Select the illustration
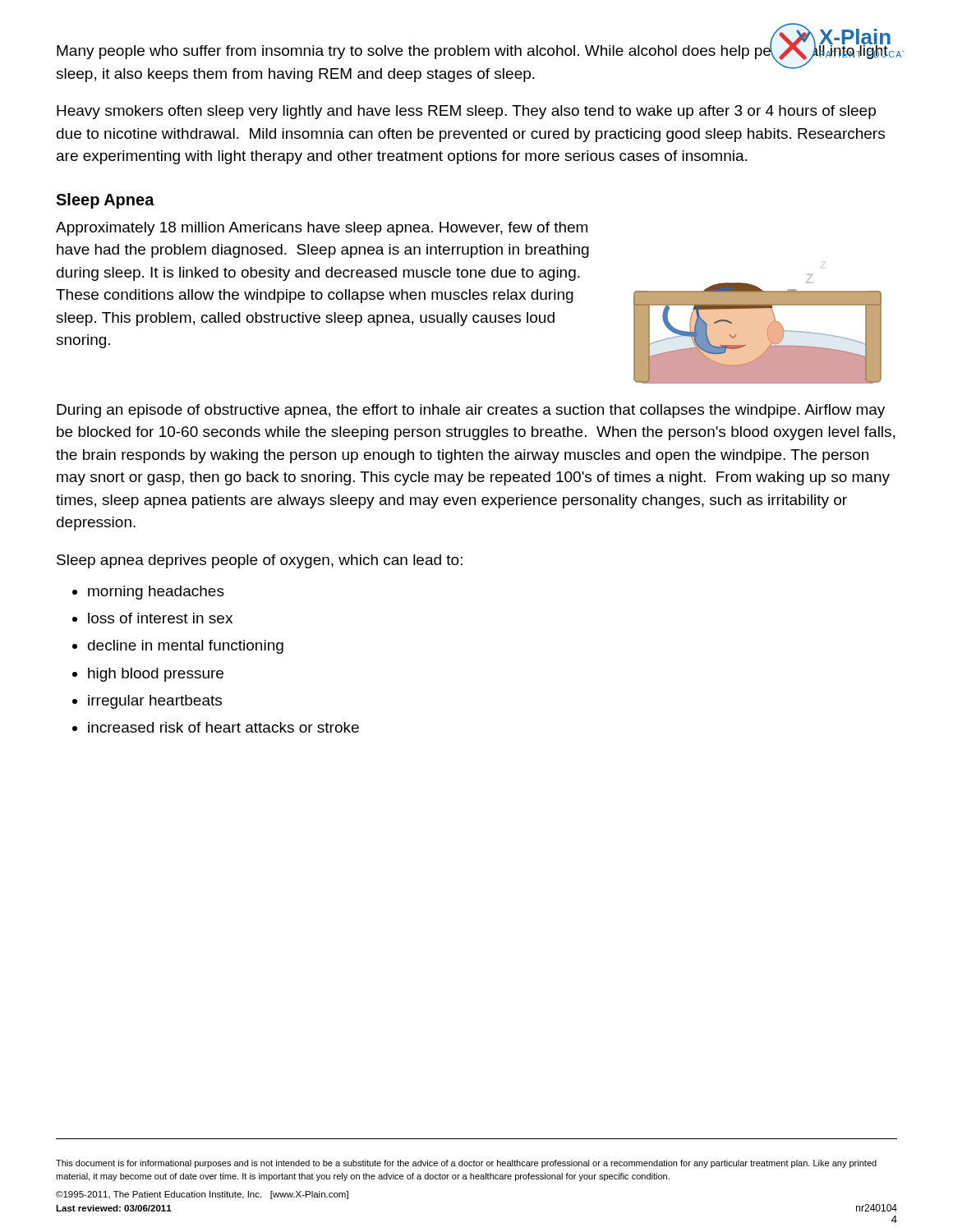Image resolution: width=953 pixels, height=1232 pixels. click(x=757, y=300)
